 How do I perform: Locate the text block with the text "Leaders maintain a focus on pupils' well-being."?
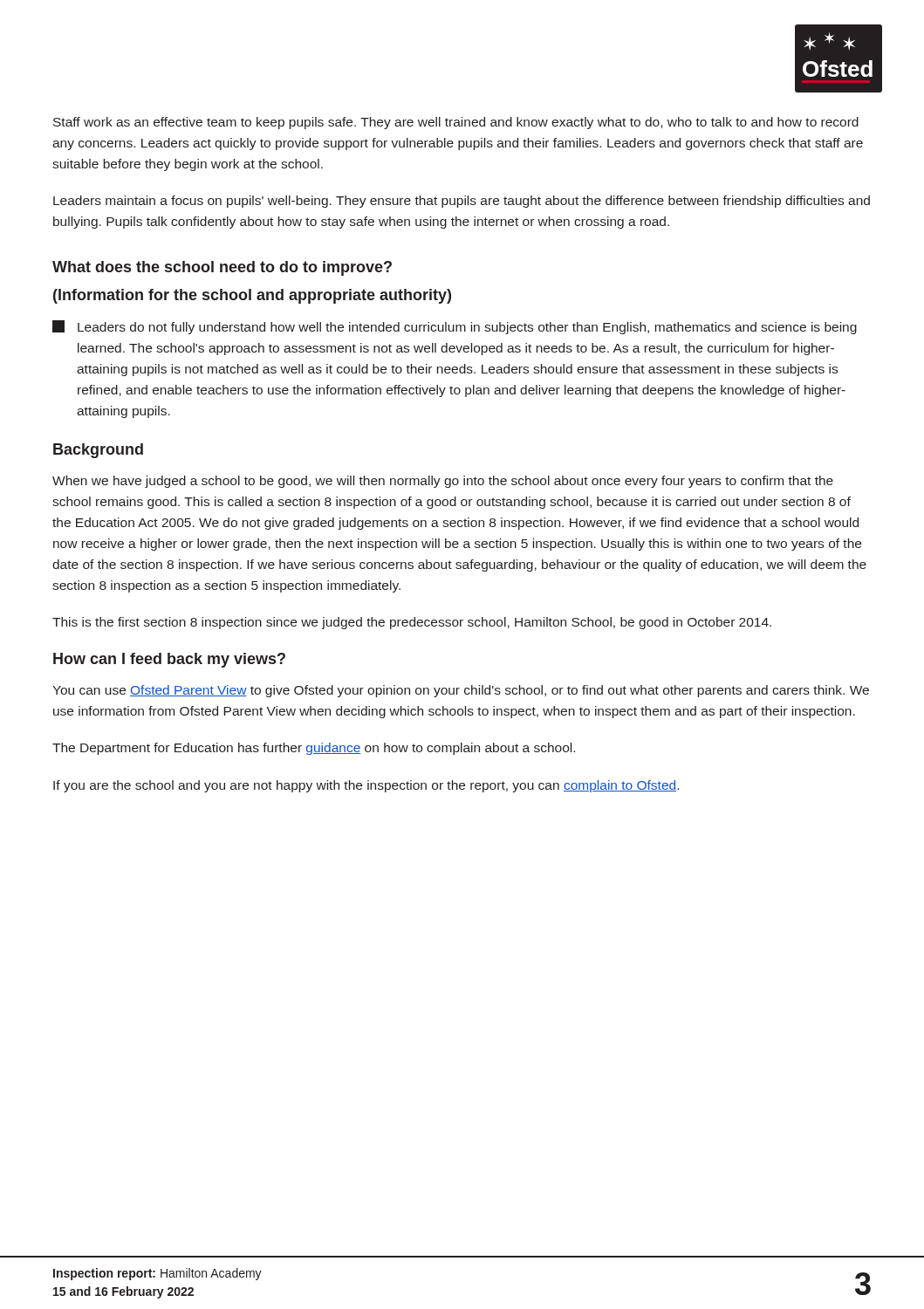point(462,211)
